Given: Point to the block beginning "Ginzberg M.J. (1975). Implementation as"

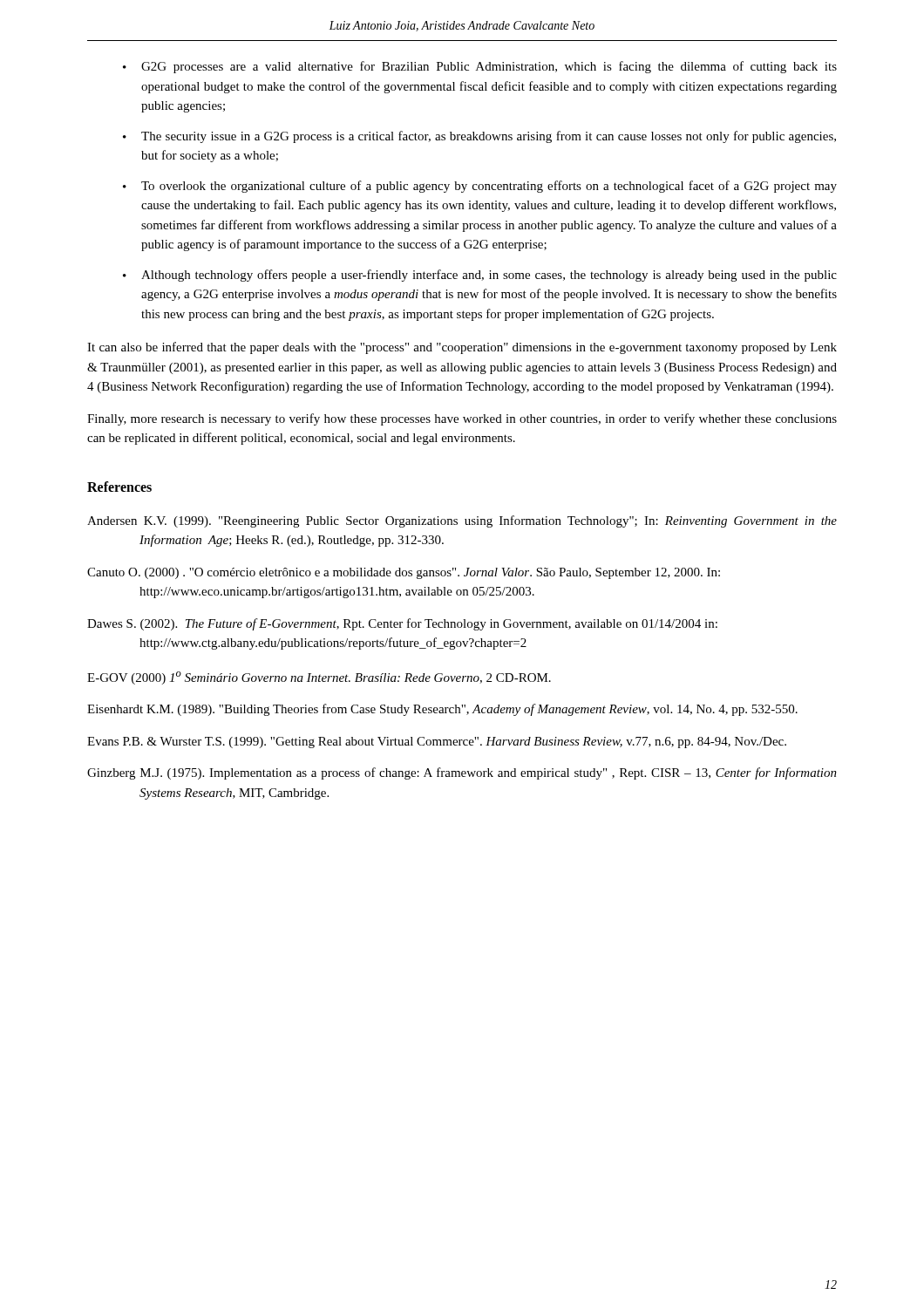Looking at the screenshot, I should (462, 782).
